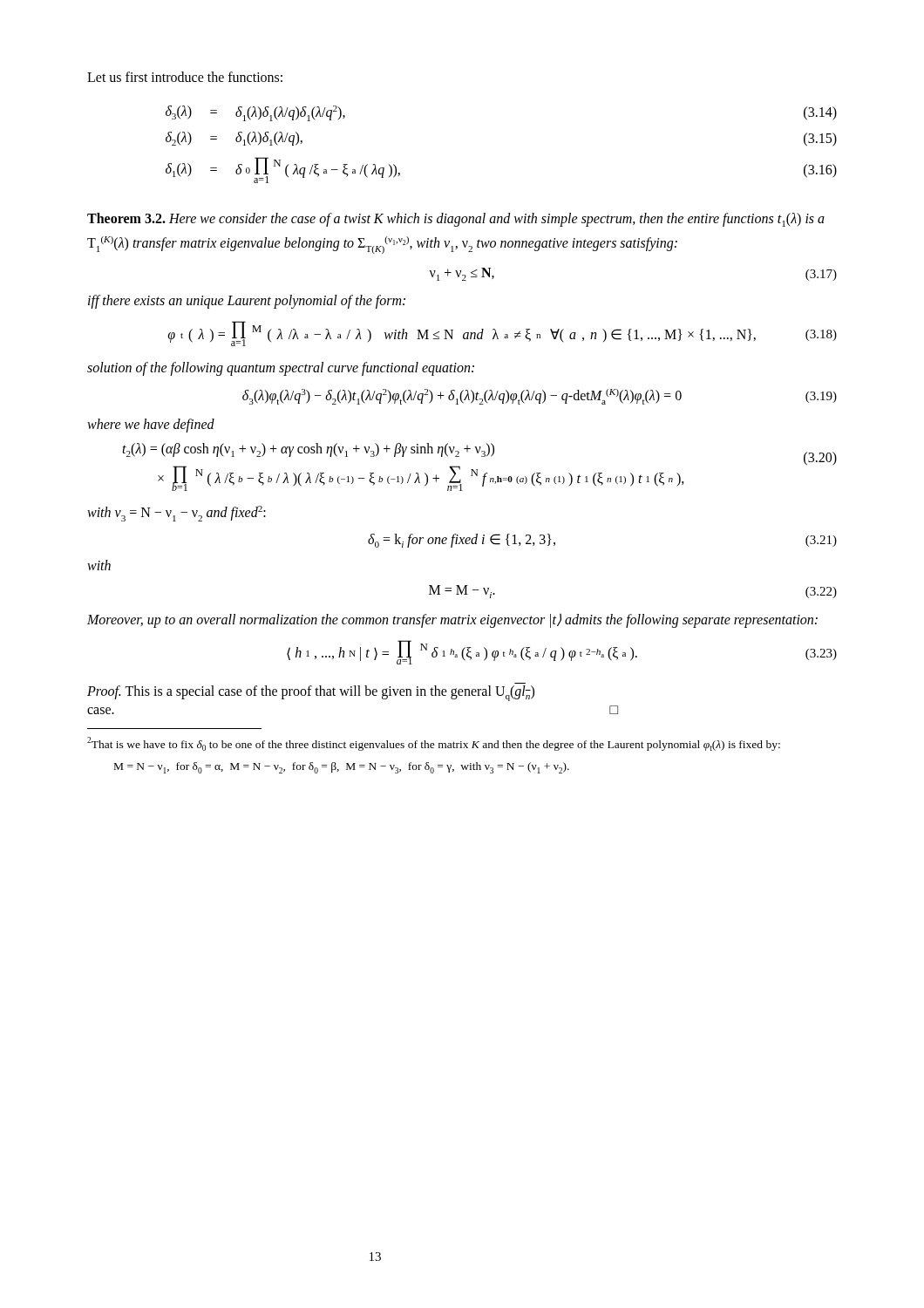Click the formula that begins "M = M"

pyautogui.click(x=462, y=592)
